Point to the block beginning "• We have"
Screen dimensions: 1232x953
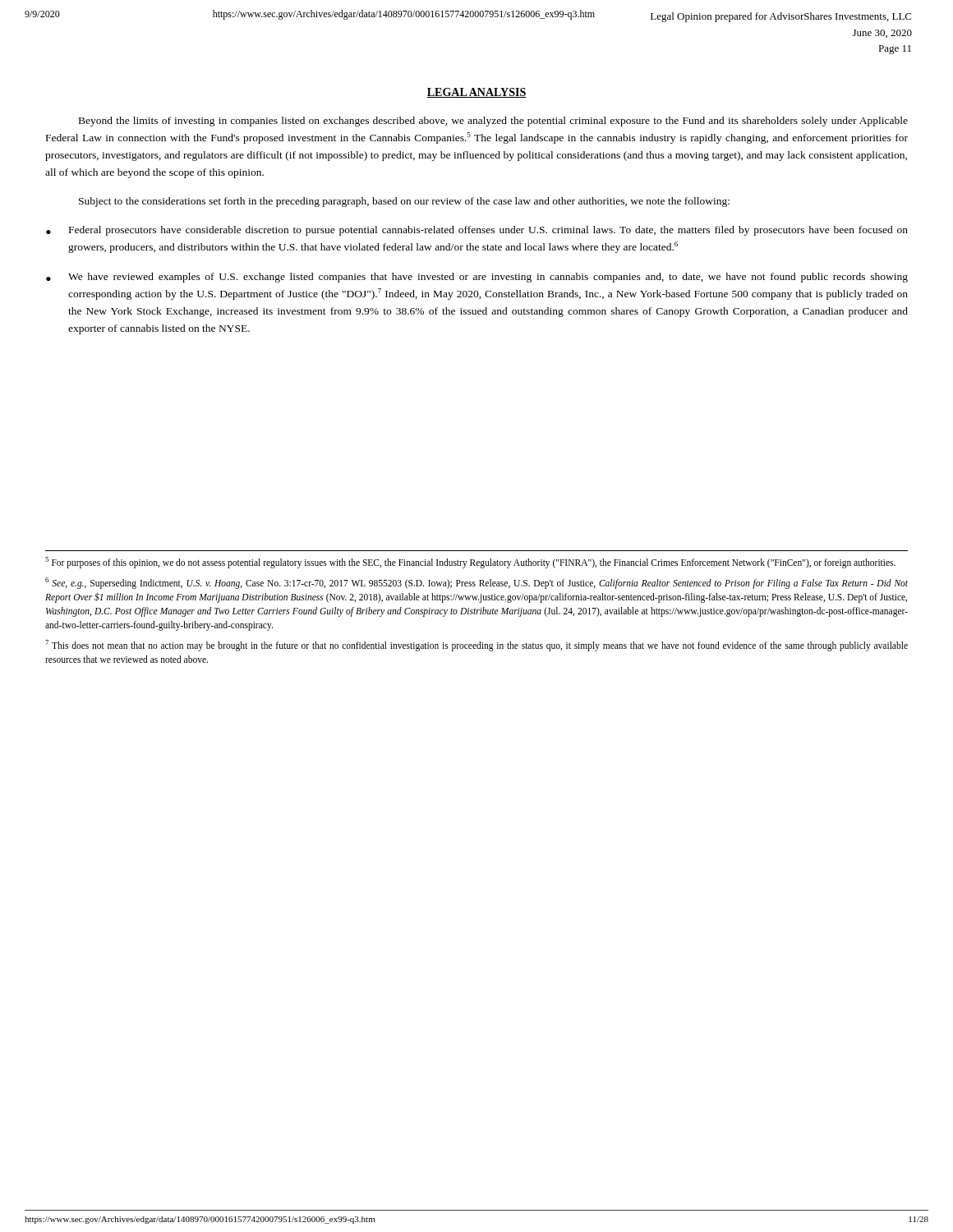476,303
